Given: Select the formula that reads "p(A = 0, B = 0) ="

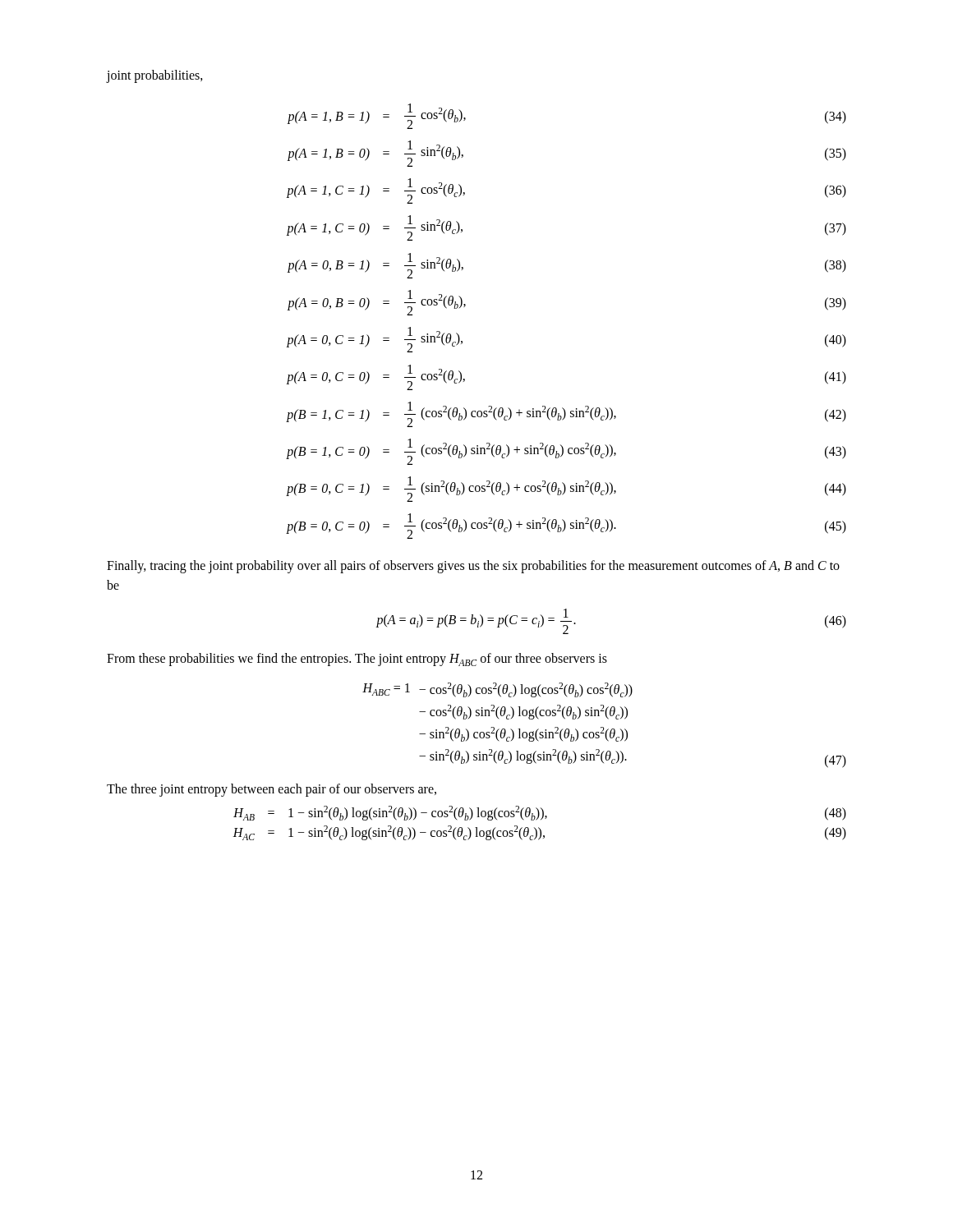Looking at the screenshot, I should [364, 303].
